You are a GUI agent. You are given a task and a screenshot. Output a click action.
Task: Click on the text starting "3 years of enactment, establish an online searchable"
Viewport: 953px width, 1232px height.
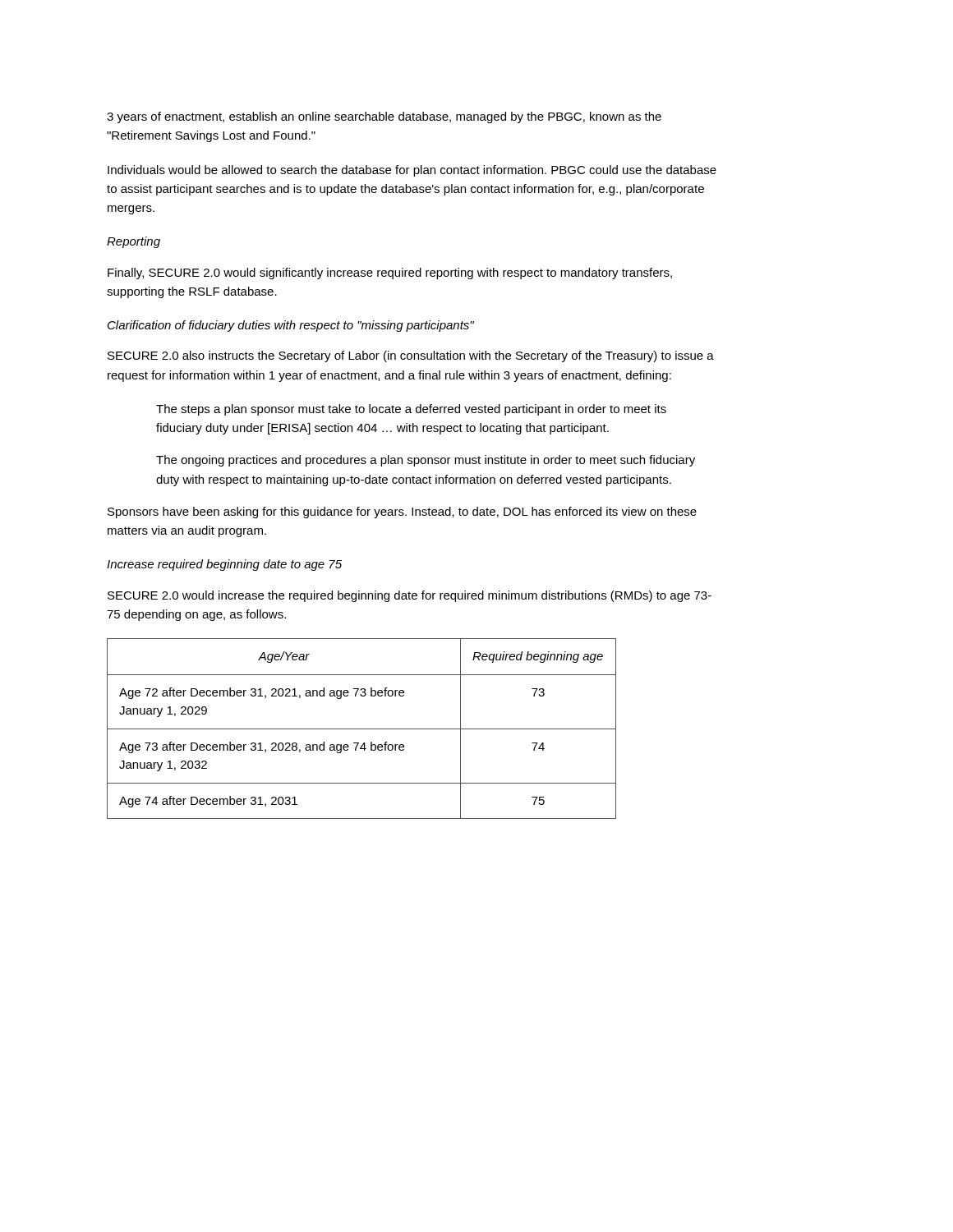coord(384,126)
